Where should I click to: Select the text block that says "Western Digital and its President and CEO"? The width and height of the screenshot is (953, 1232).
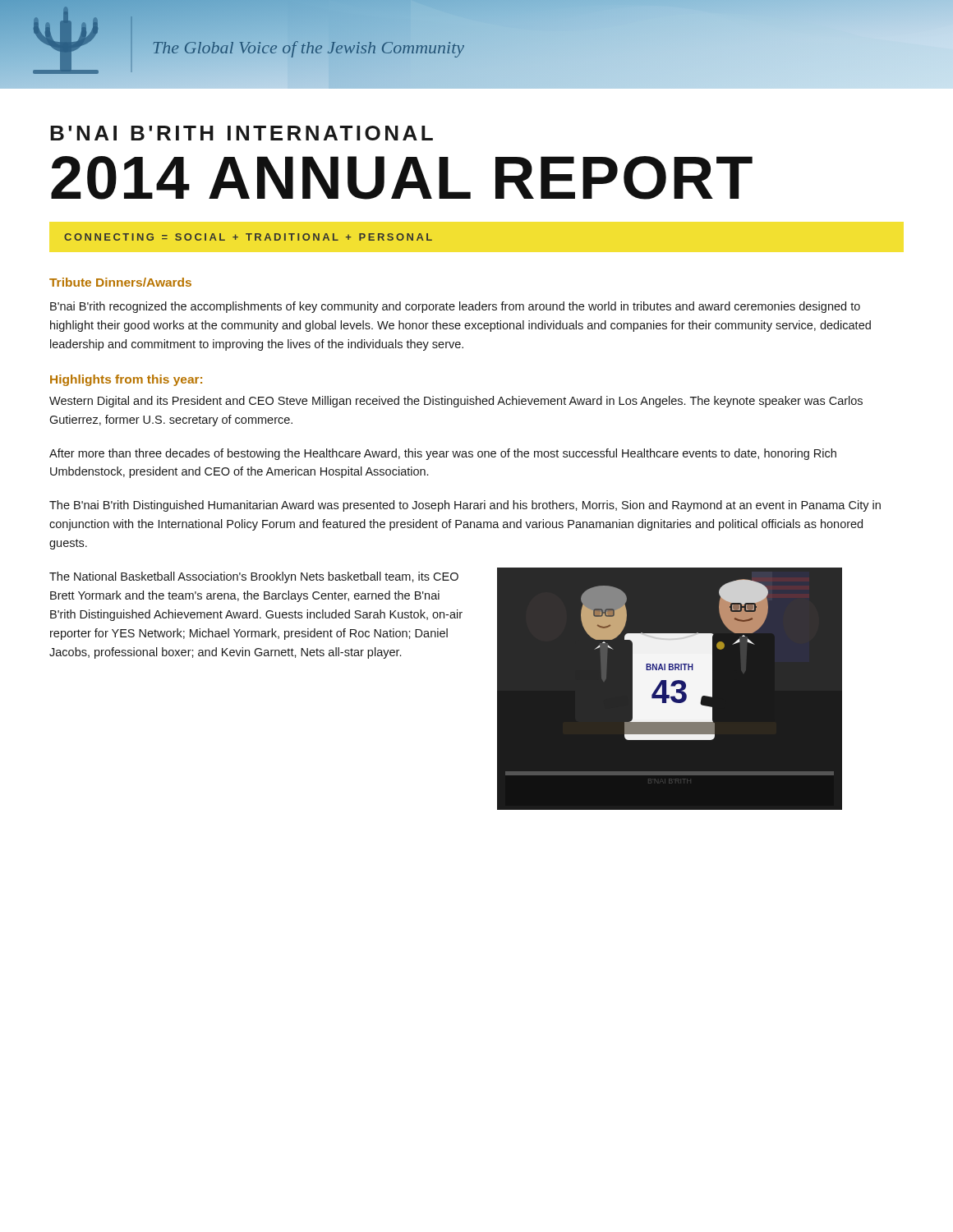456,410
